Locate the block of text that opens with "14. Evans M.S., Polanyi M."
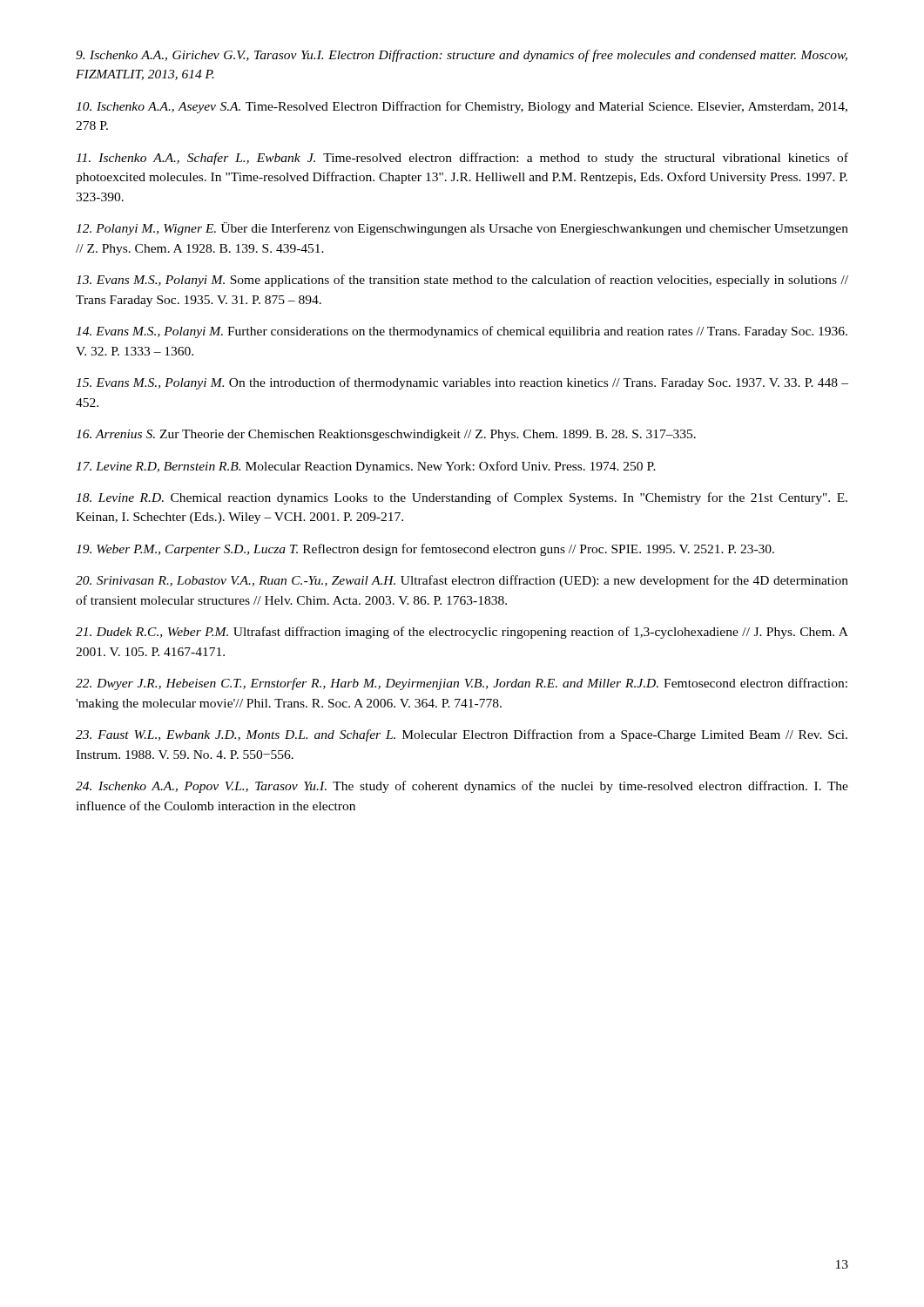 coord(462,341)
